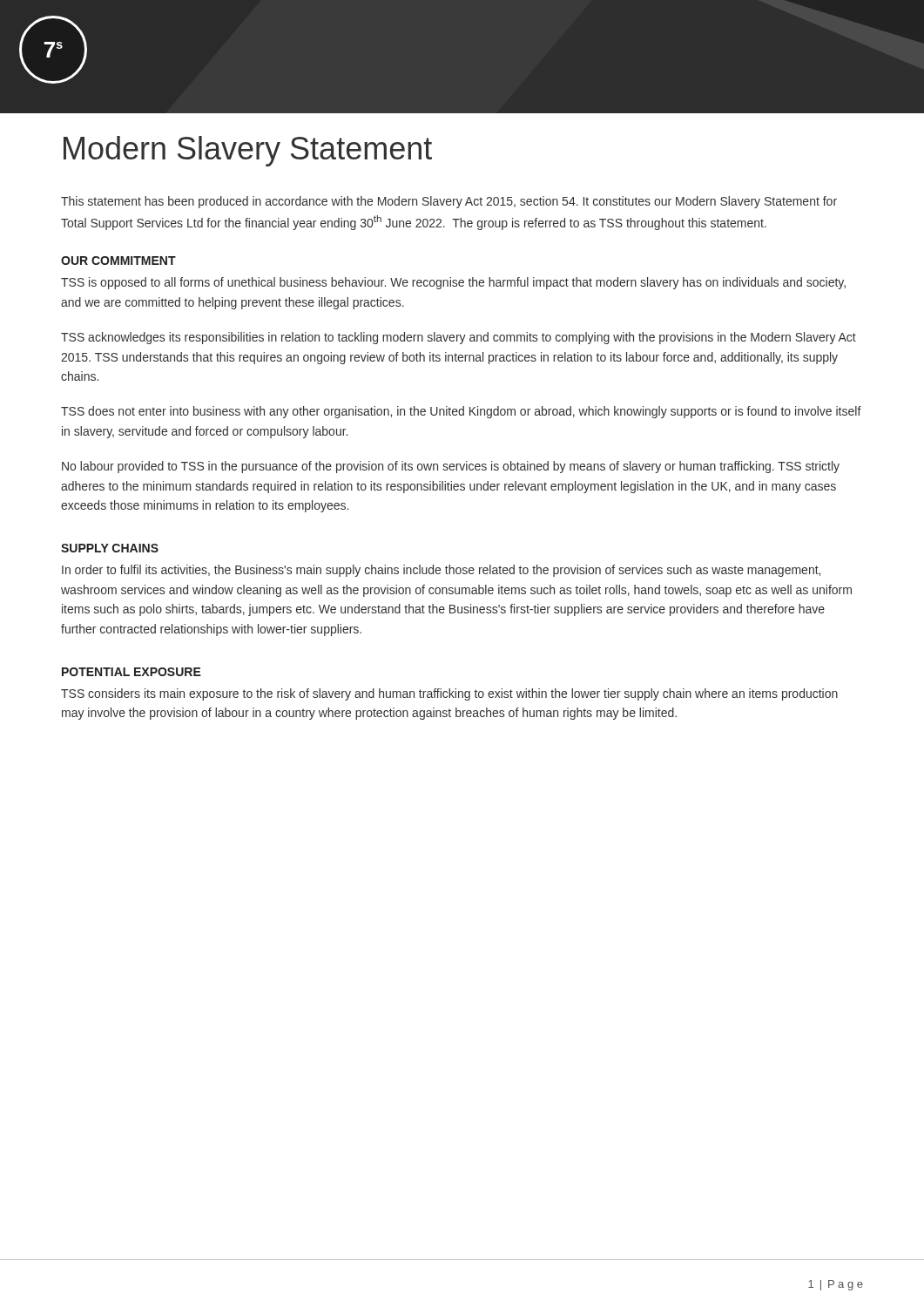Point to the block beginning "TSS acknowledges its responsibilities"
This screenshot has height=1307, width=924.
point(458,357)
